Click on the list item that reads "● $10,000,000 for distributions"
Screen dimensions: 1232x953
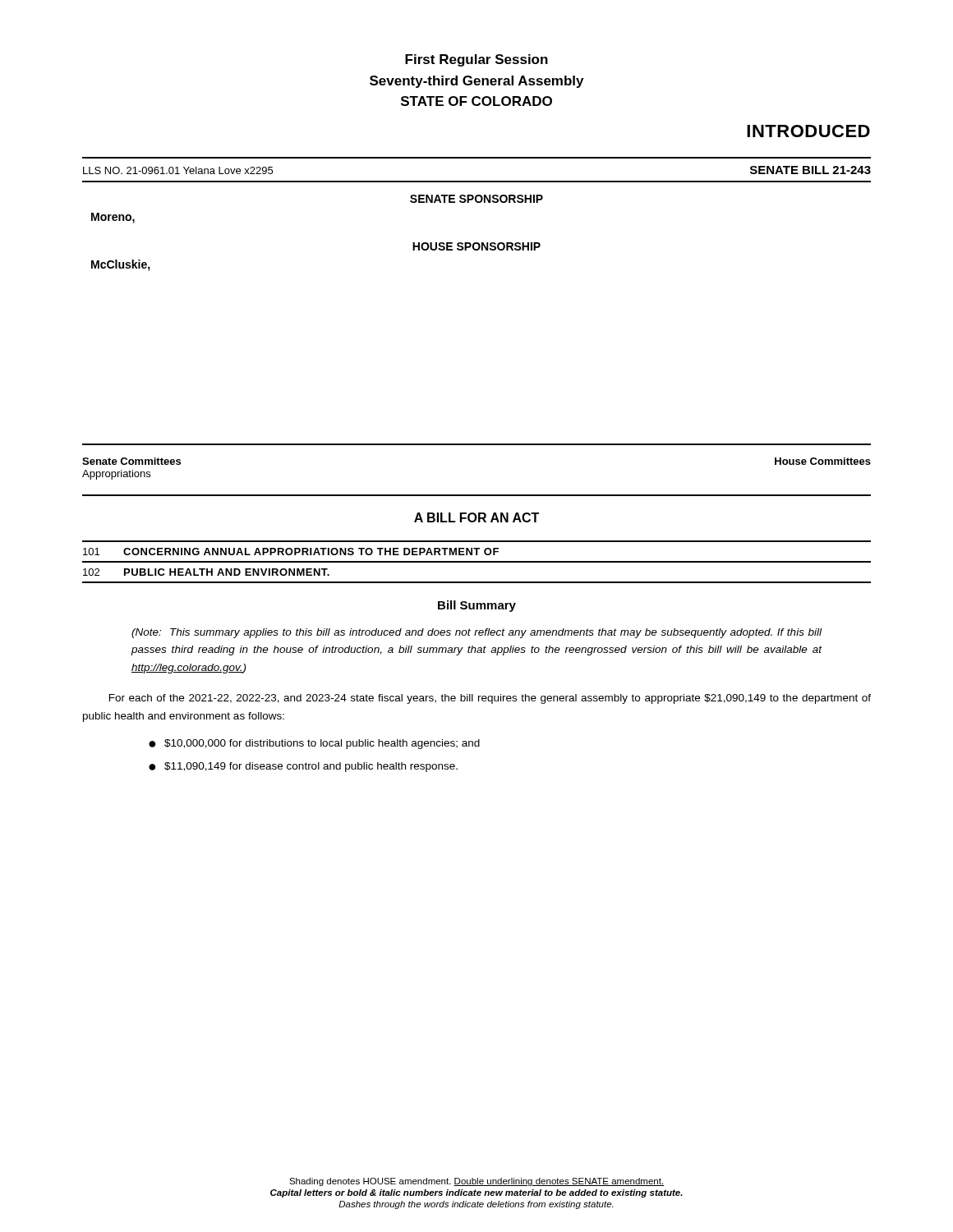314,744
